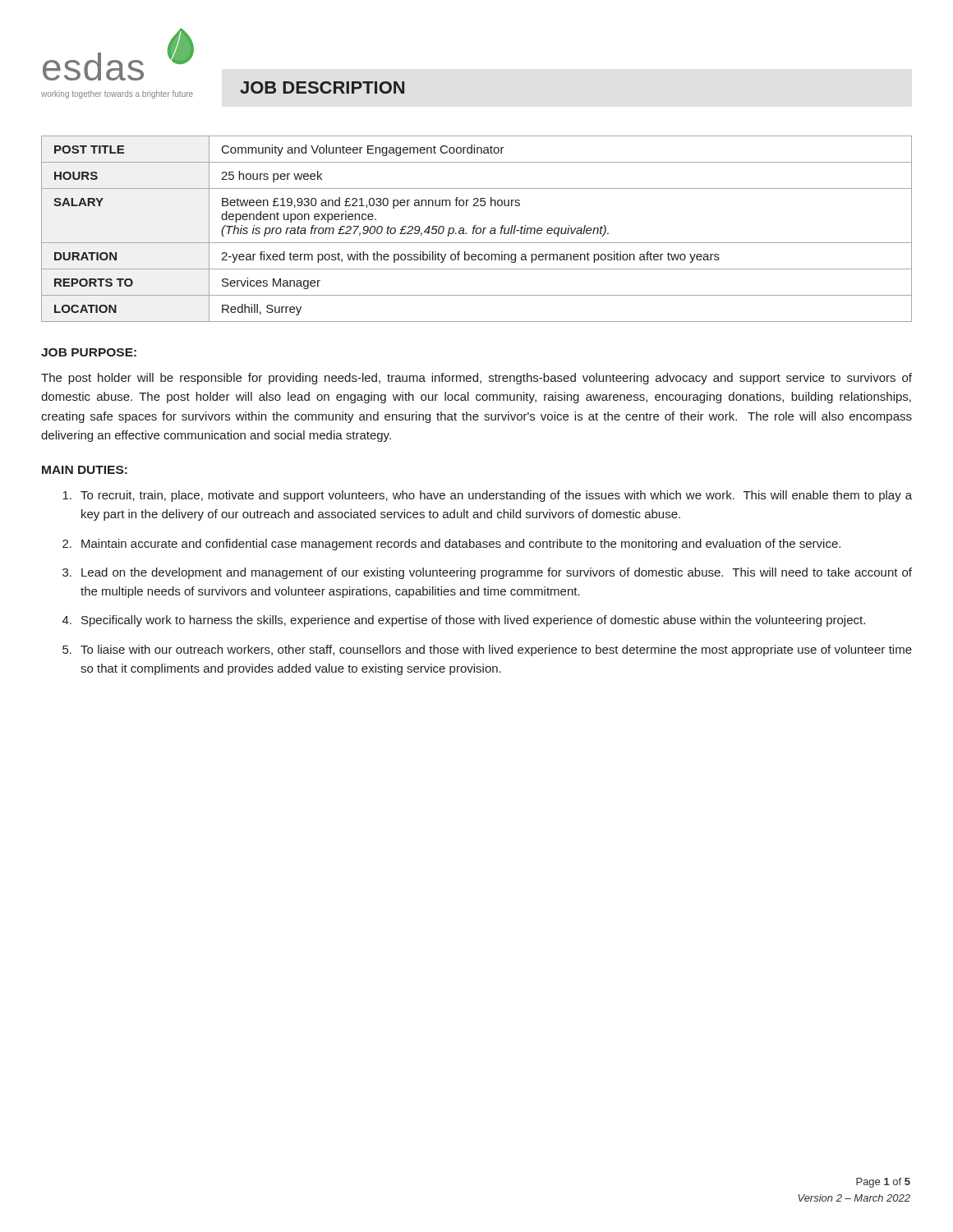Find the text starting "4. Specifically work"
The image size is (953, 1232).
pyautogui.click(x=476, y=620)
